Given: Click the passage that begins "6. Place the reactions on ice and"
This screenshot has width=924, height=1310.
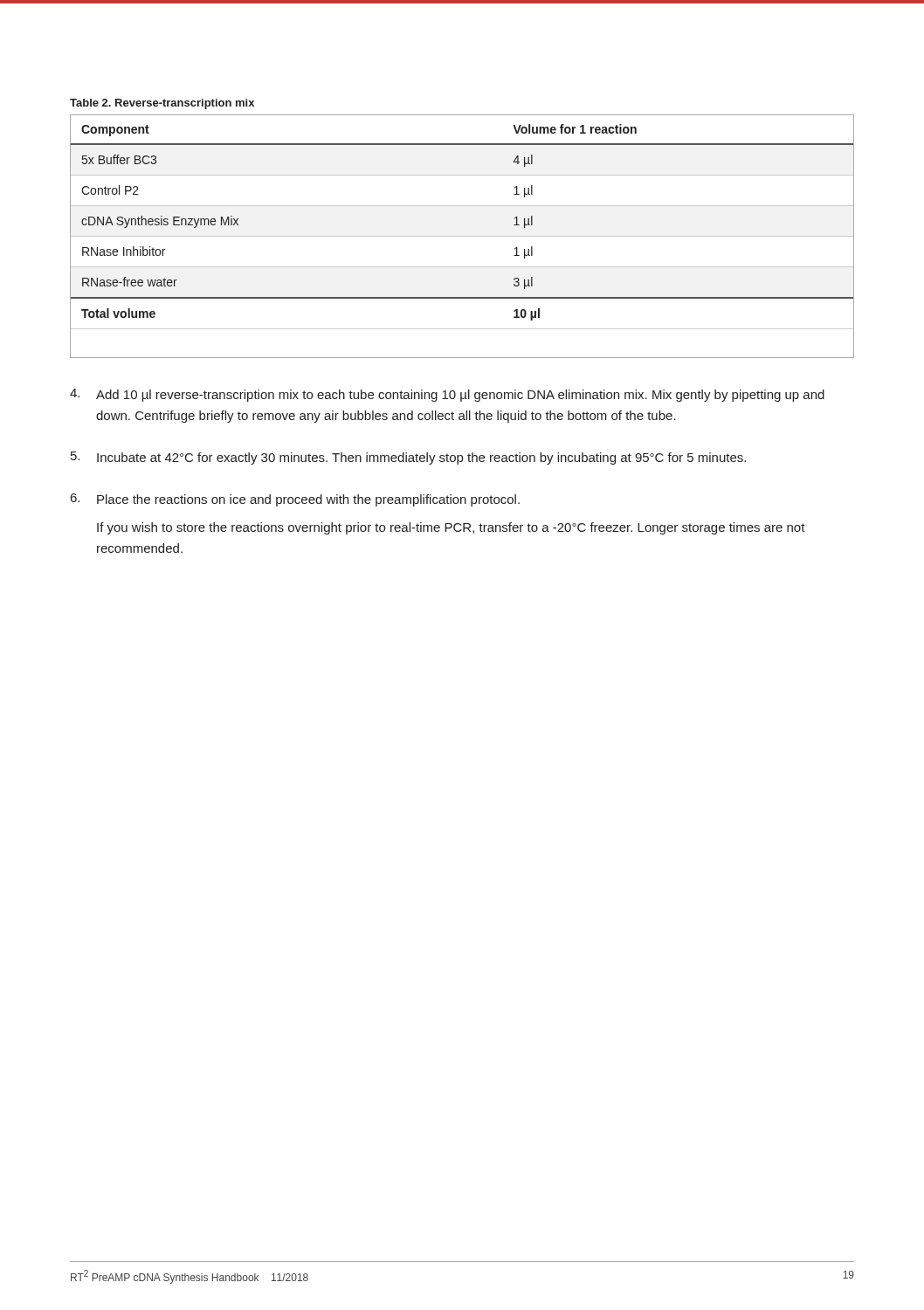Looking at the screenshot, I should (462, 527).
